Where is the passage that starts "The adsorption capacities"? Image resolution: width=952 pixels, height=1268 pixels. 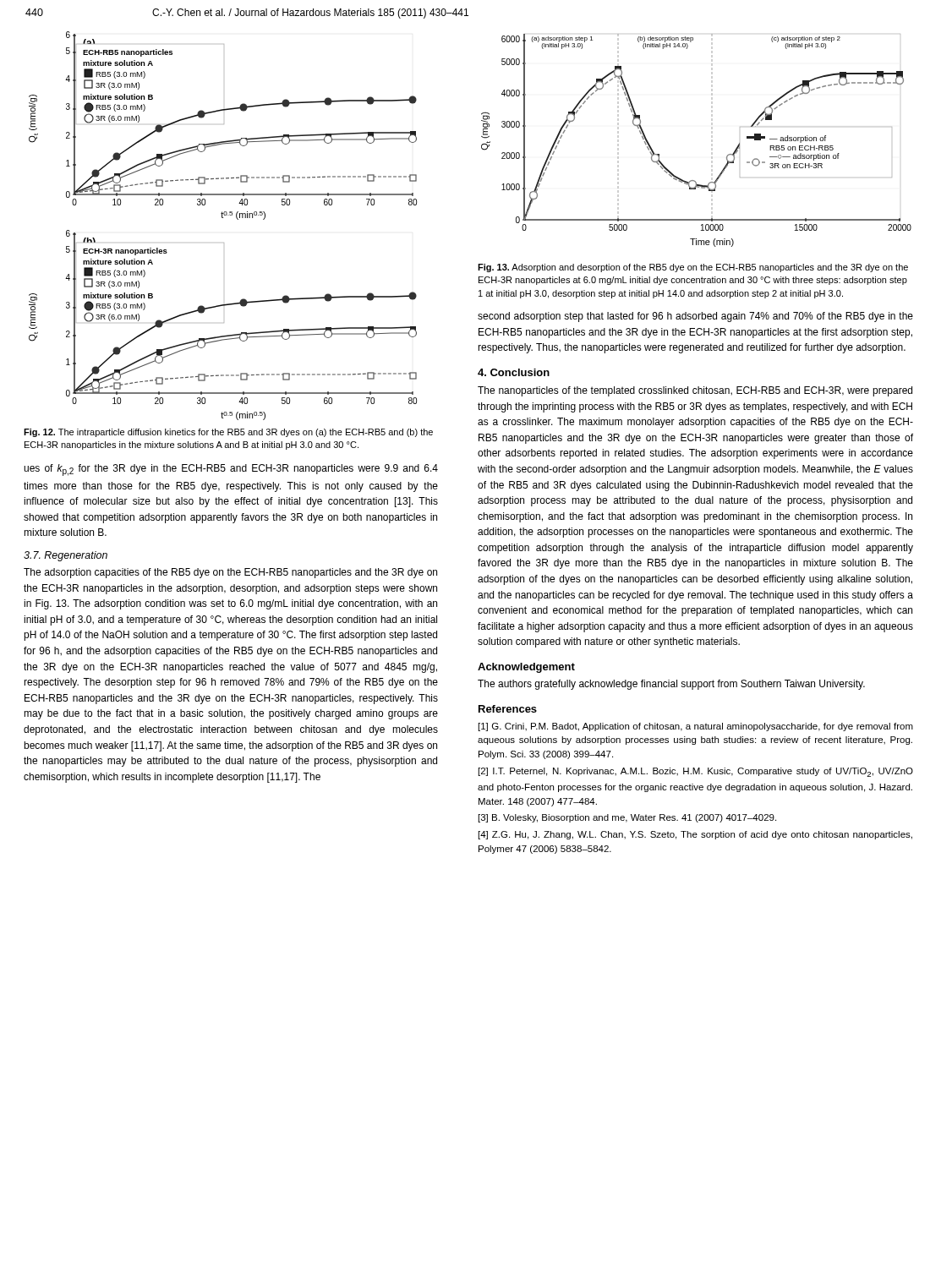click(231, 675)
